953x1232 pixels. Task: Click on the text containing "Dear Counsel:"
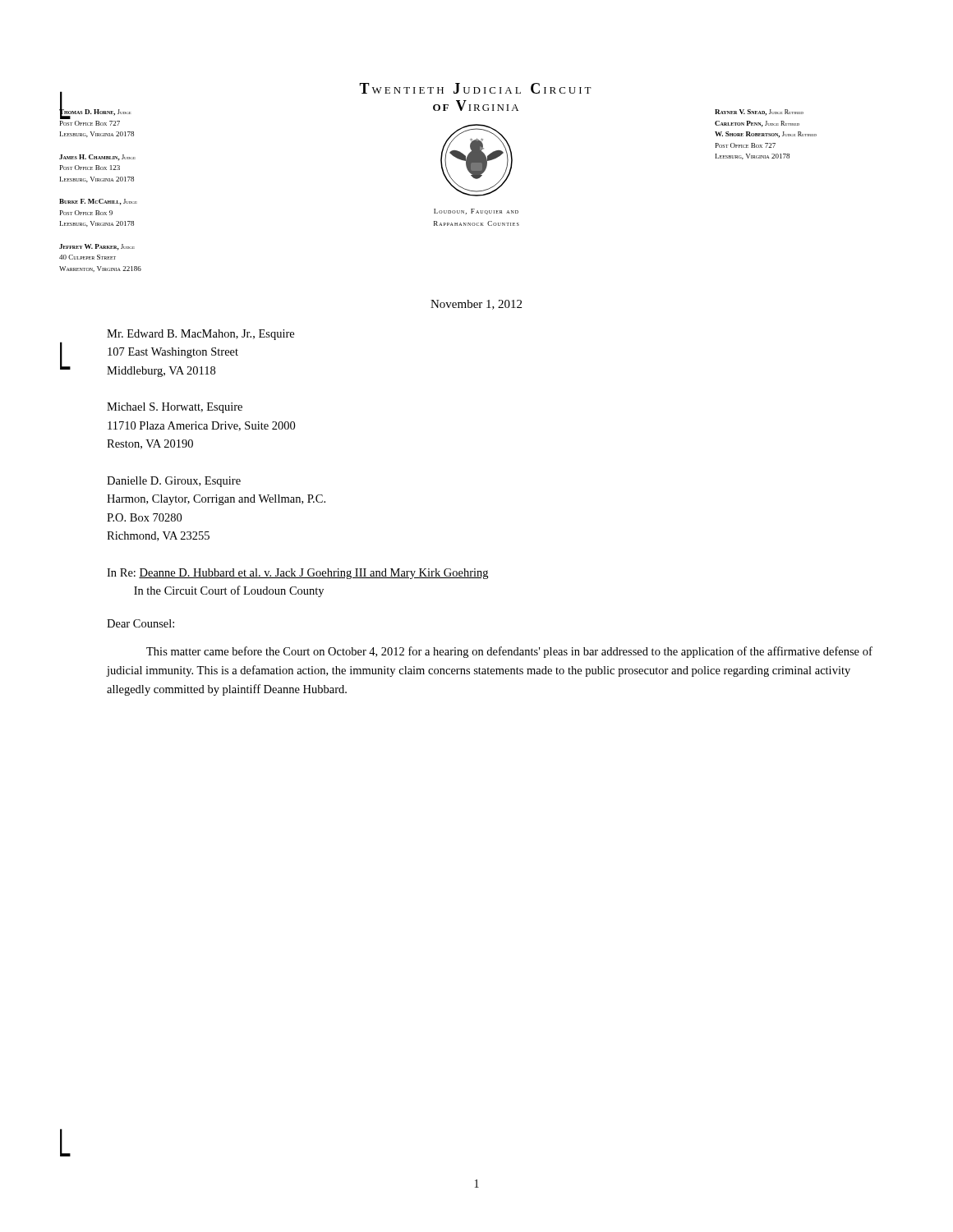coord(141,623)
